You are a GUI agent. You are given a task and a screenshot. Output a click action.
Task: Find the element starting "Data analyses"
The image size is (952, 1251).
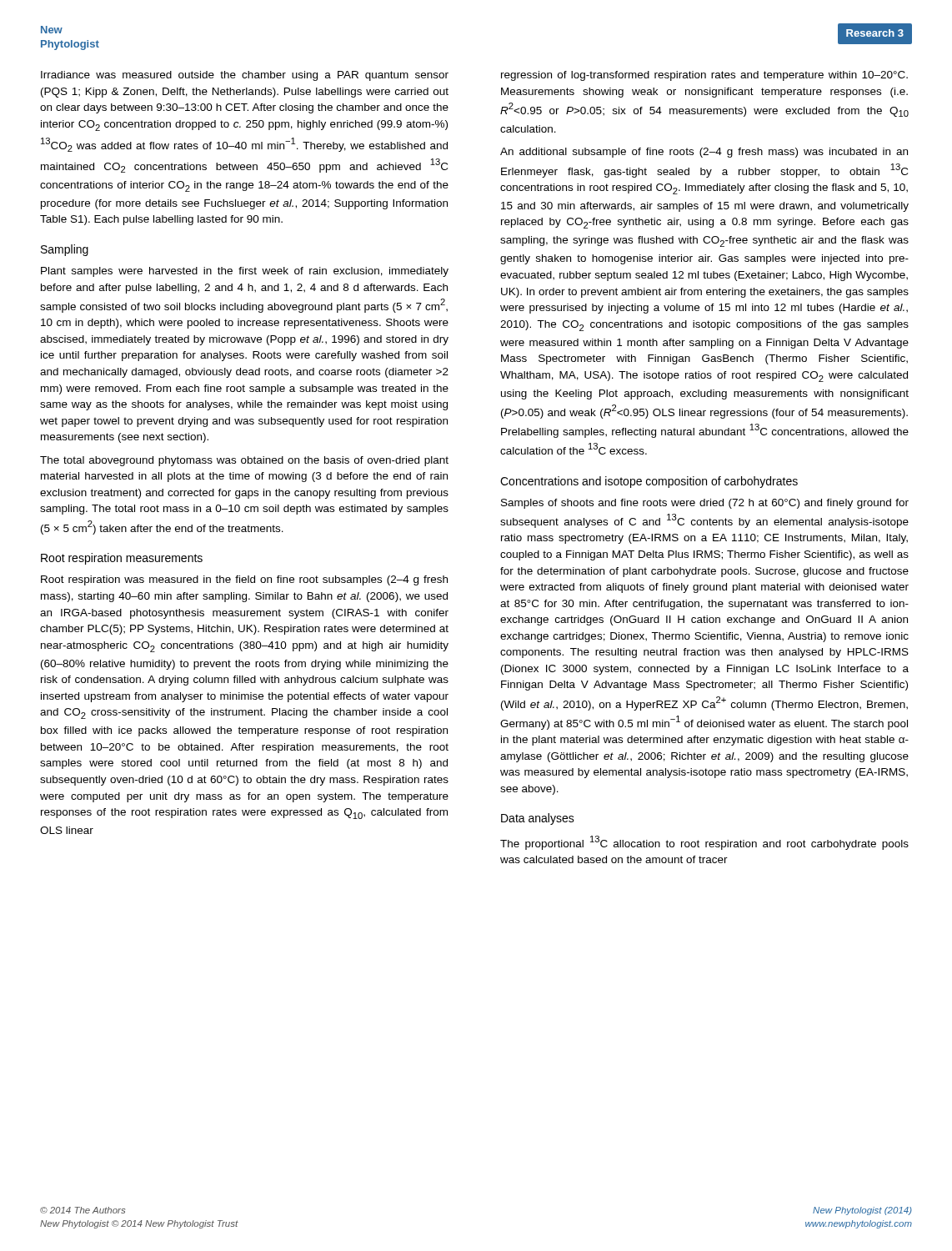coord(538,819)
